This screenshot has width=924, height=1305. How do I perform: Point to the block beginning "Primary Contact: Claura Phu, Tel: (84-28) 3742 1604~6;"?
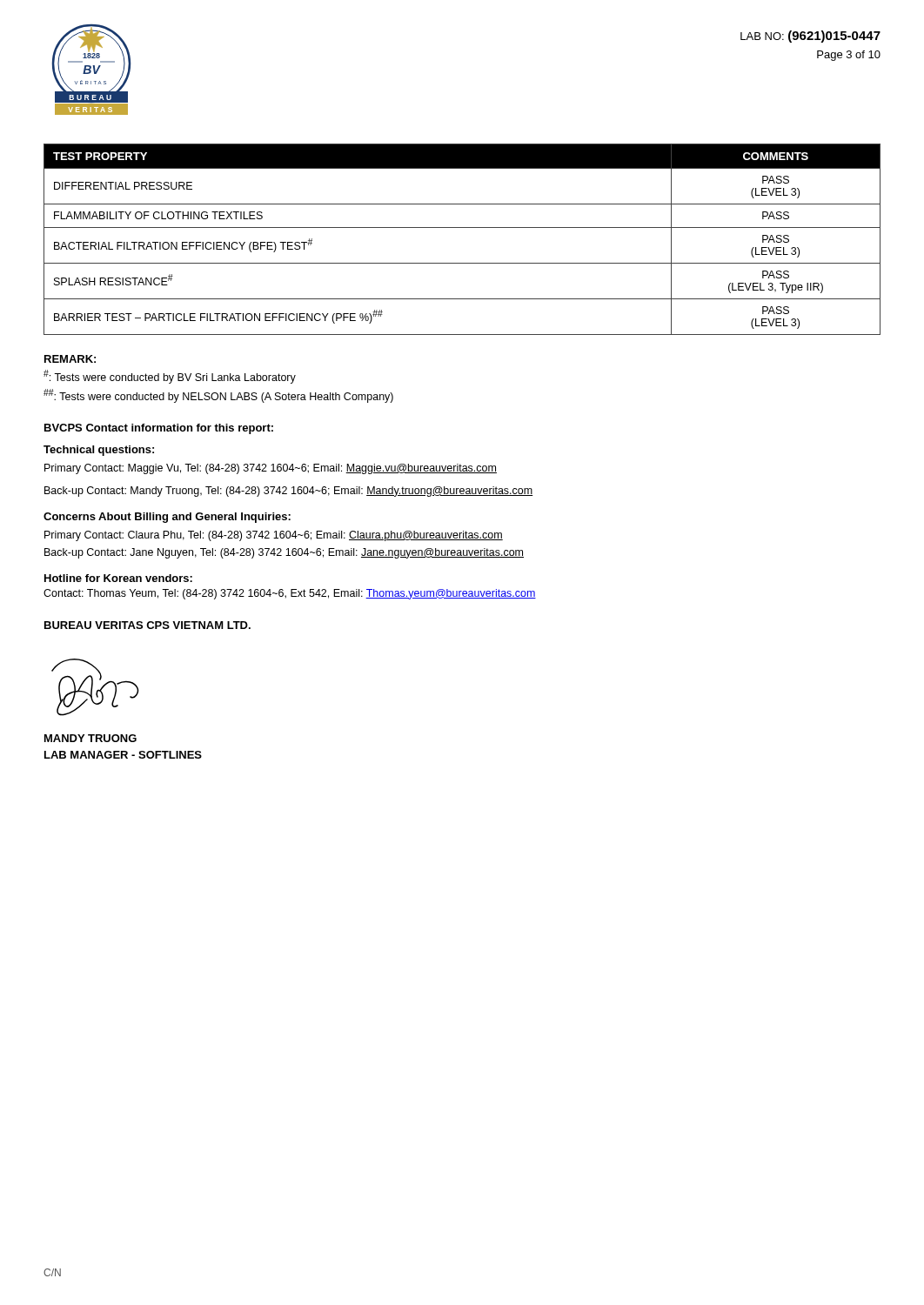tap(273, 535)
